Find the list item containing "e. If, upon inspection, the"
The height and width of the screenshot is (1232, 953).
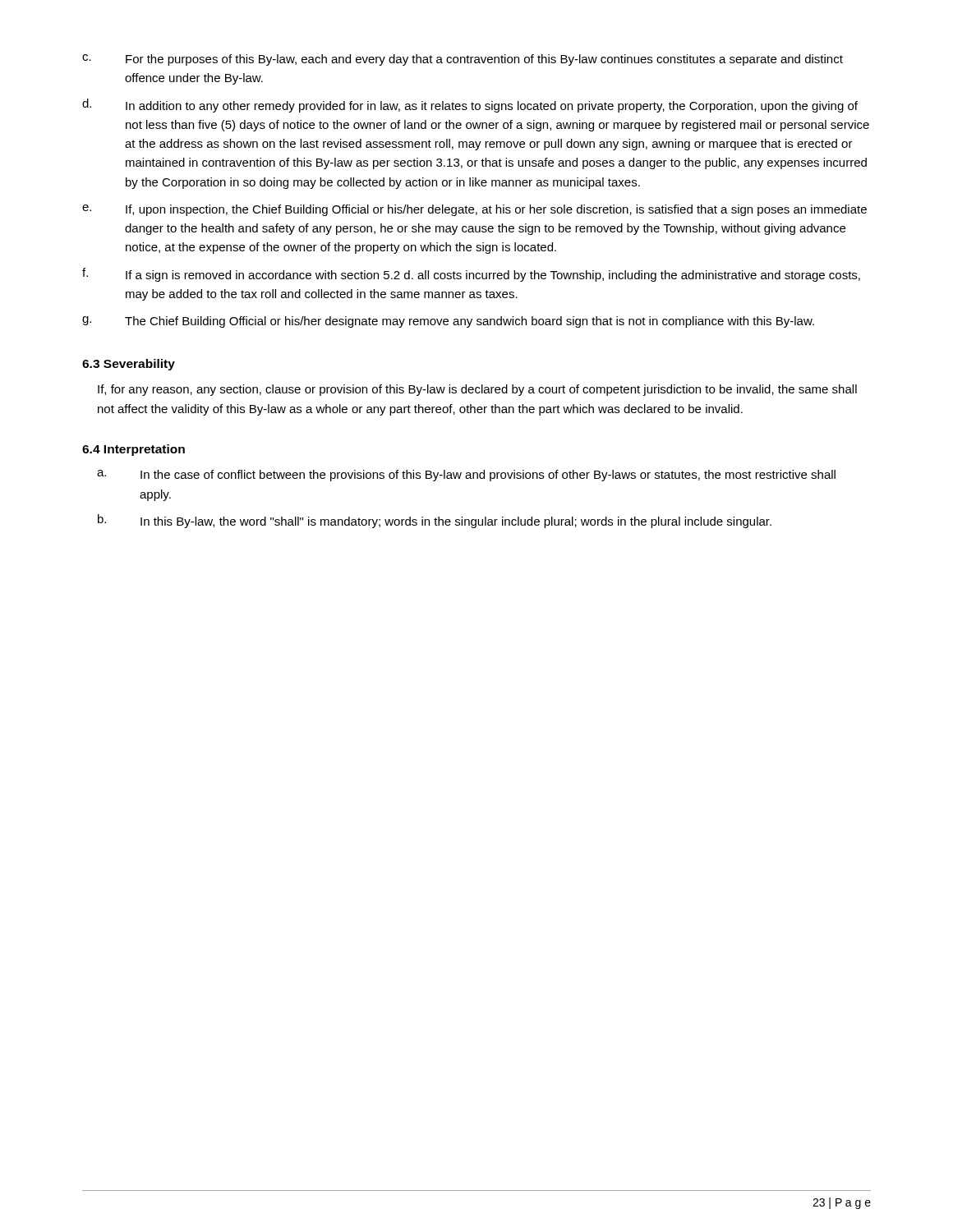[476, 228]
